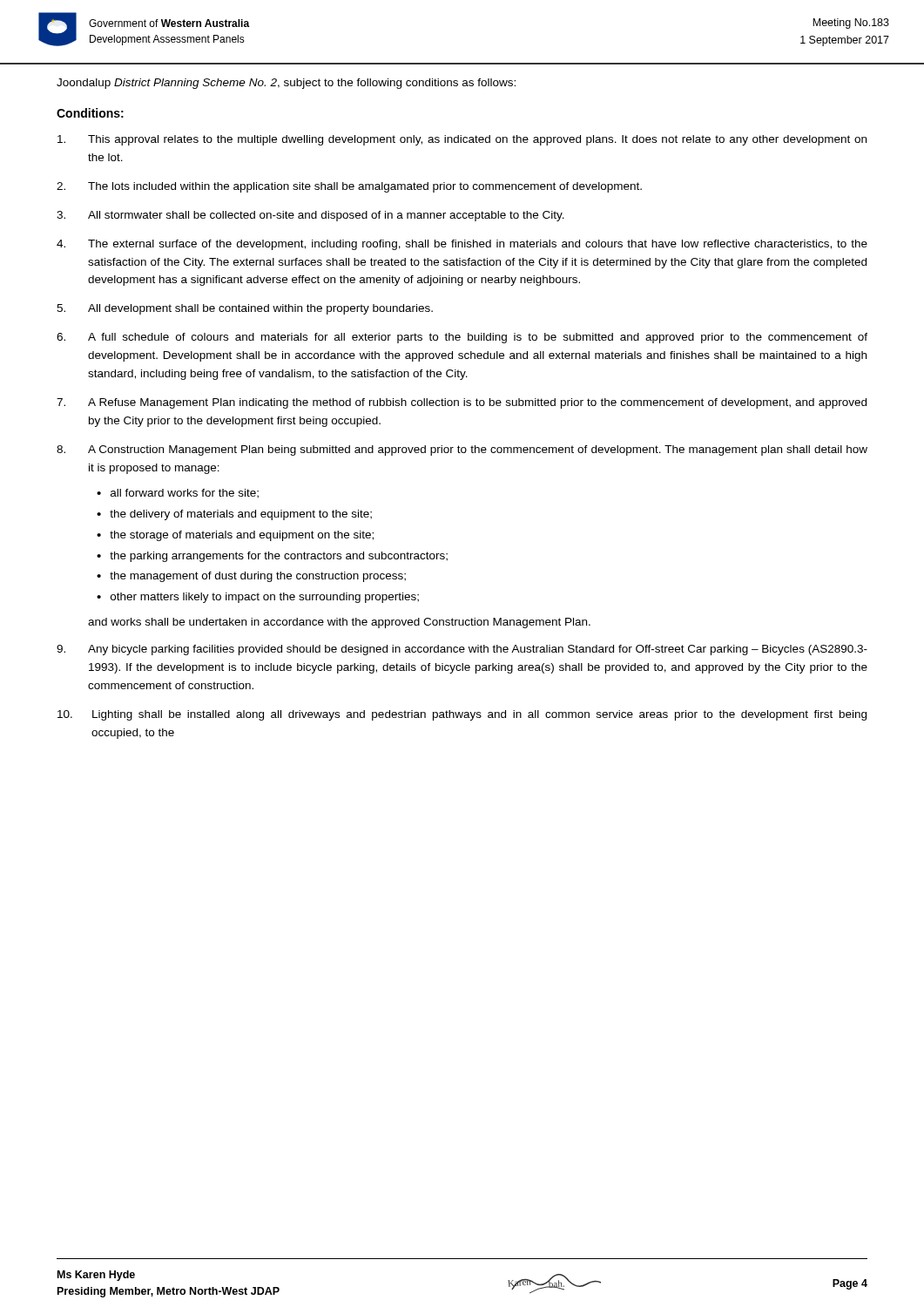The height and width of the screenshot is (1307, 924).
Task: Click on the list item with the text "9. Any bicycle parking facilities provided"
Action: coord(462,668)
